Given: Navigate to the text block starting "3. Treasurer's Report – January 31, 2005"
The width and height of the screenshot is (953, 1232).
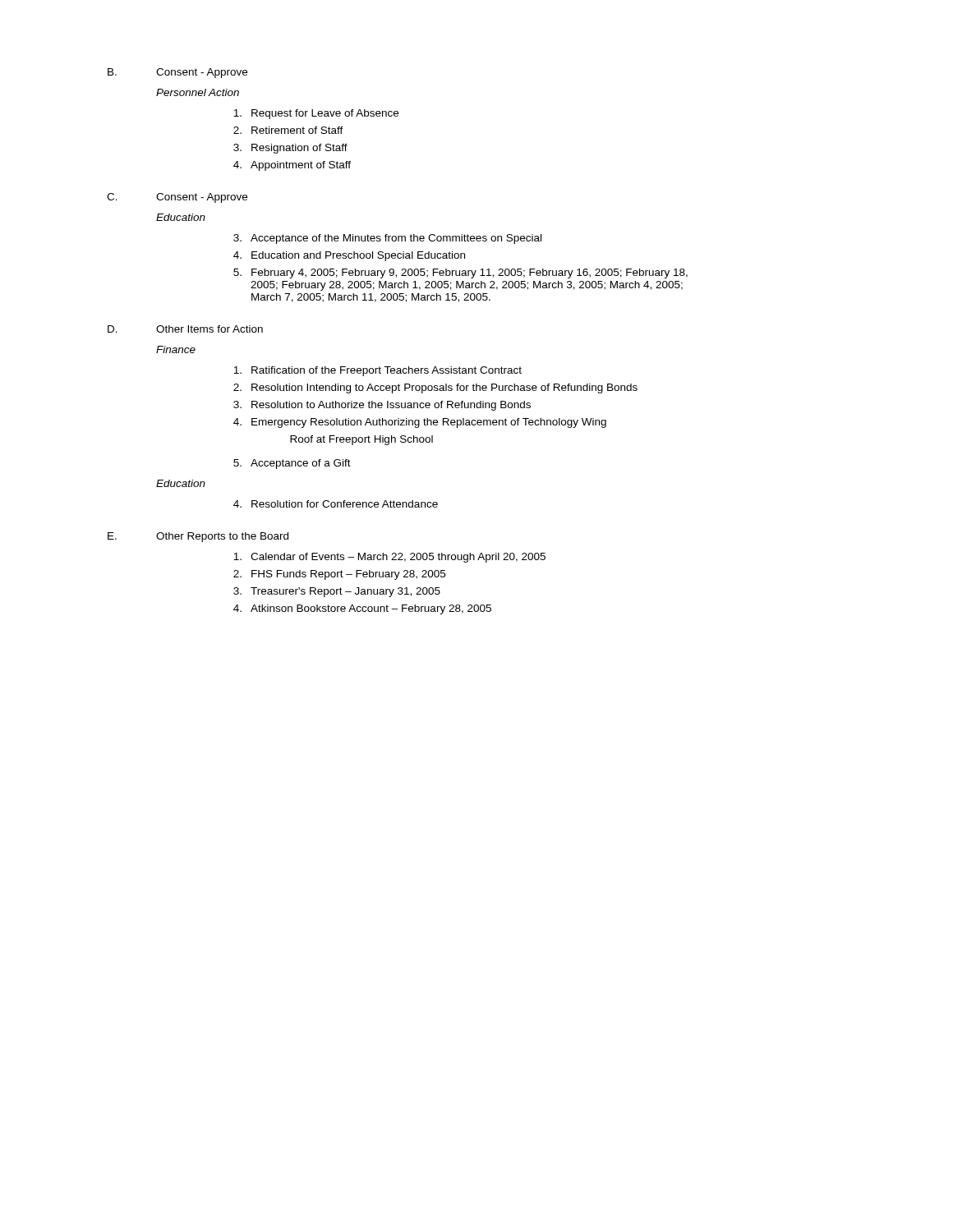Looking at the screenshot, I should pos(337,592).
